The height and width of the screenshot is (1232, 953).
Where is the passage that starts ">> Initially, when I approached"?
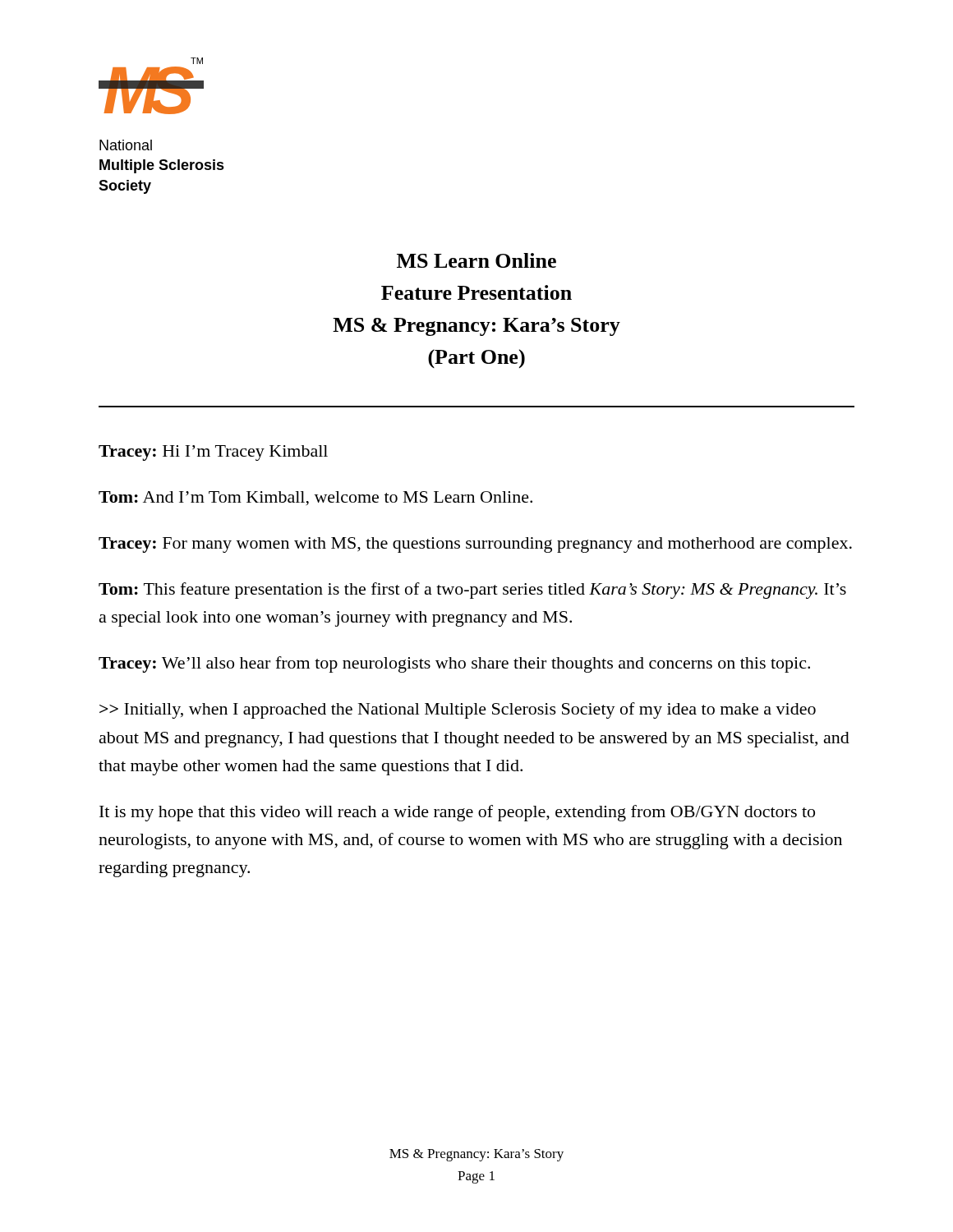point(474,737)
